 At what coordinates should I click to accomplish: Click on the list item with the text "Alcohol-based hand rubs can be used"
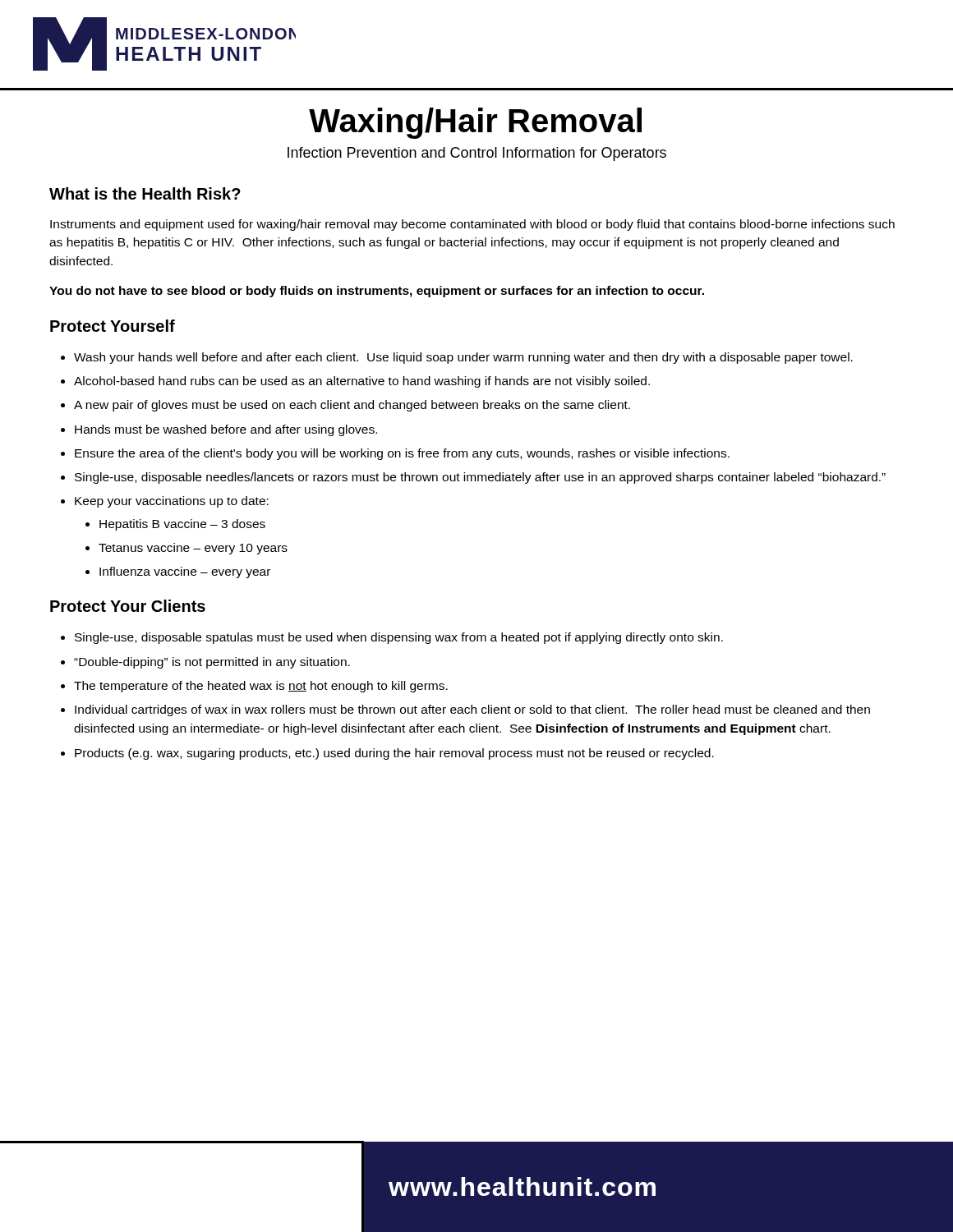[x=362, y=381]
